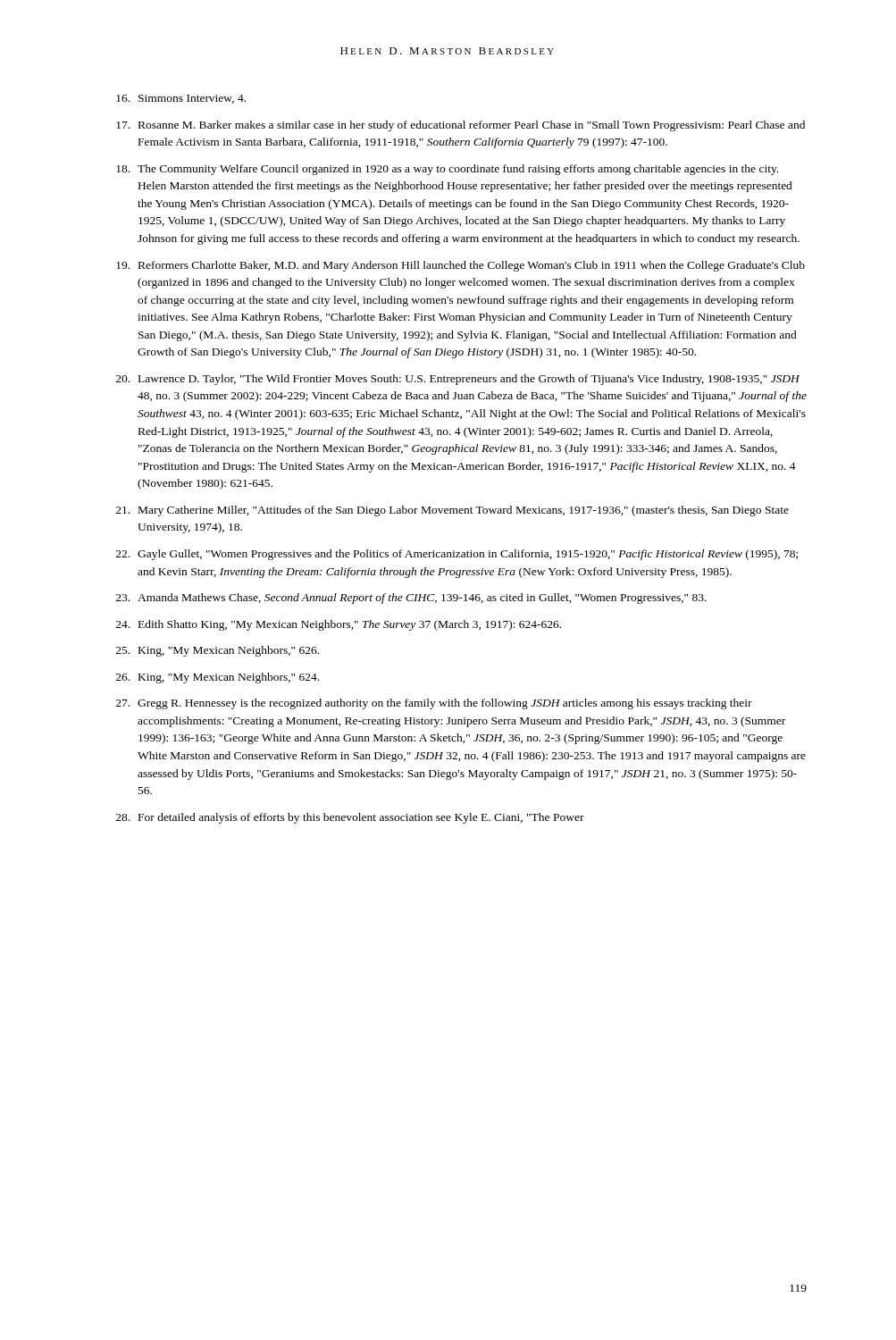The image size is (896, 1340).
Task: Click the passage that begins "17. Rosanne M. Barker"
Action: point(452,133)
